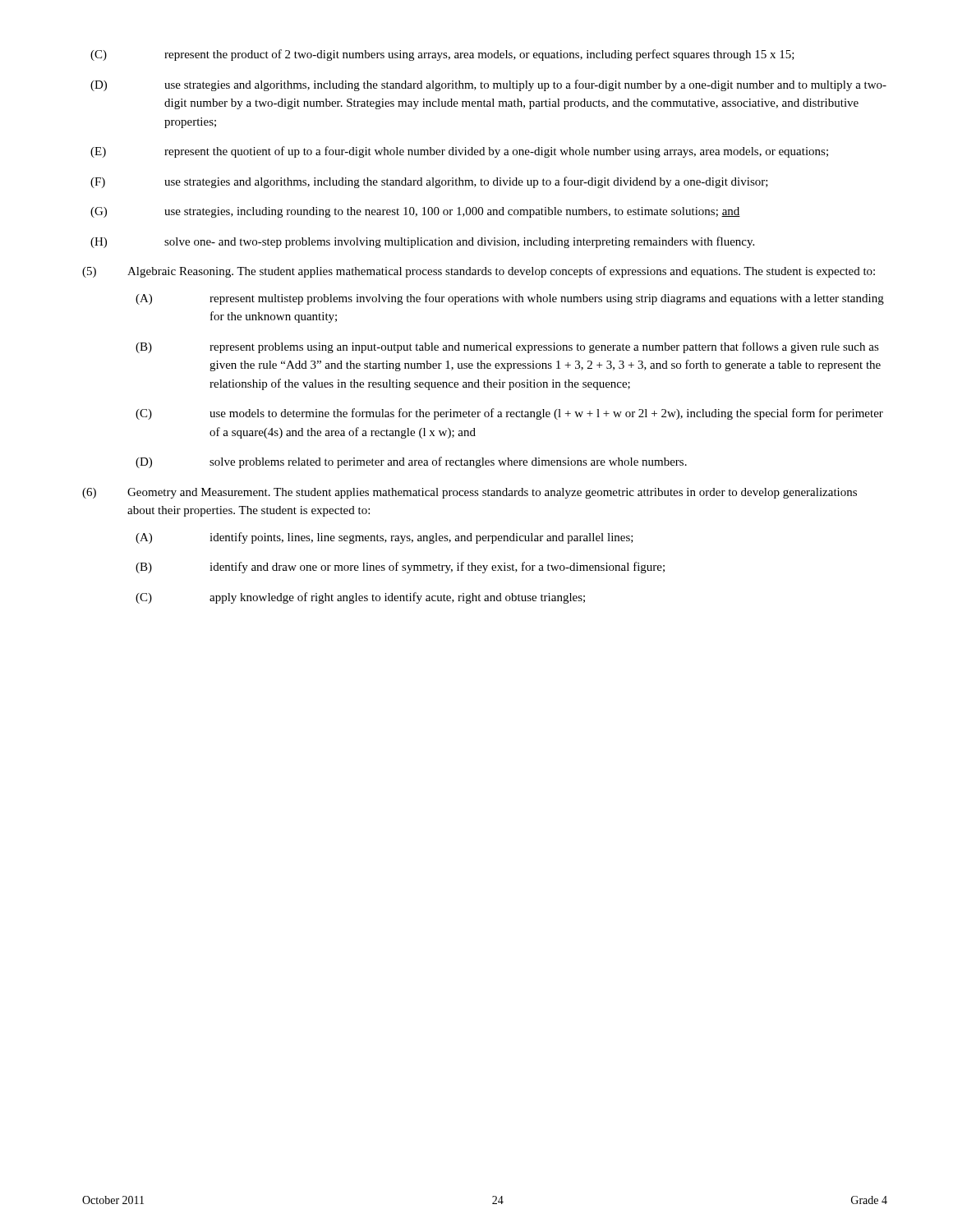This screenshot has width=953, height=1232.
Task: Select the list item that says "(6) Geometry and Measurement. The student applies"
Action: coord(485,501)
